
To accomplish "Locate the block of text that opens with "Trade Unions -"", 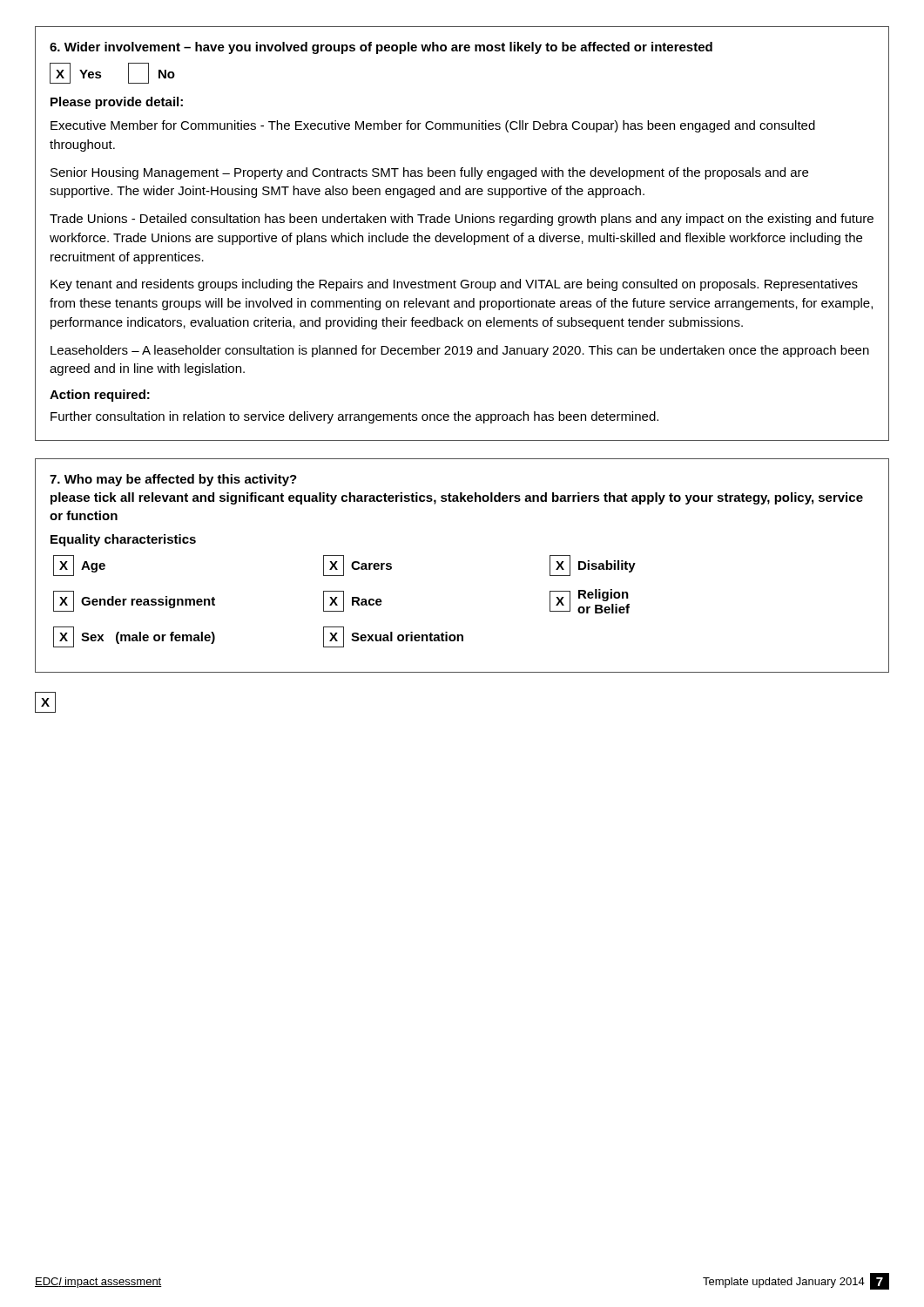I will coord(462,237).
